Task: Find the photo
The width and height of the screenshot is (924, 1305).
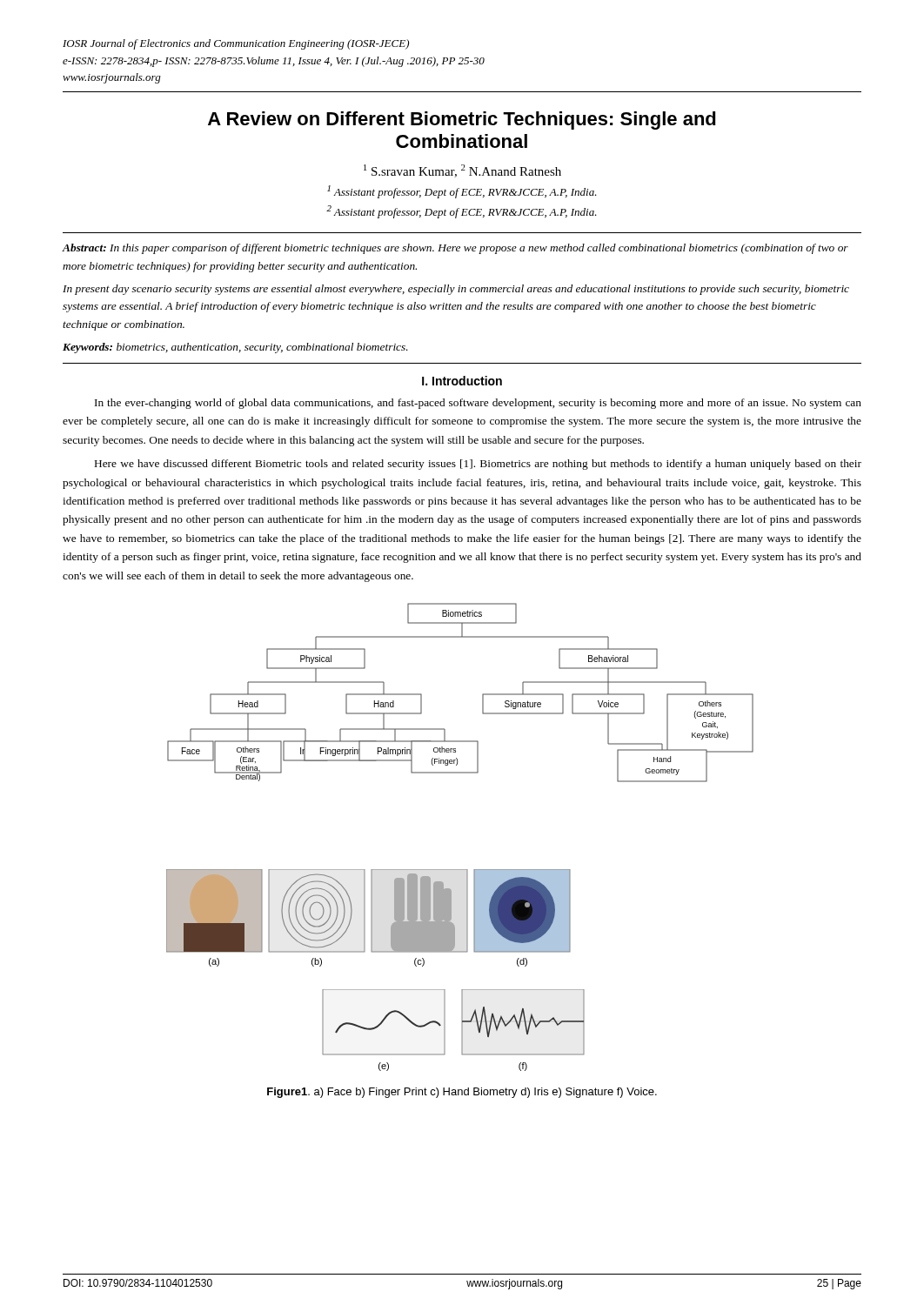Action: pyautogui.click(x=462, y=975)
